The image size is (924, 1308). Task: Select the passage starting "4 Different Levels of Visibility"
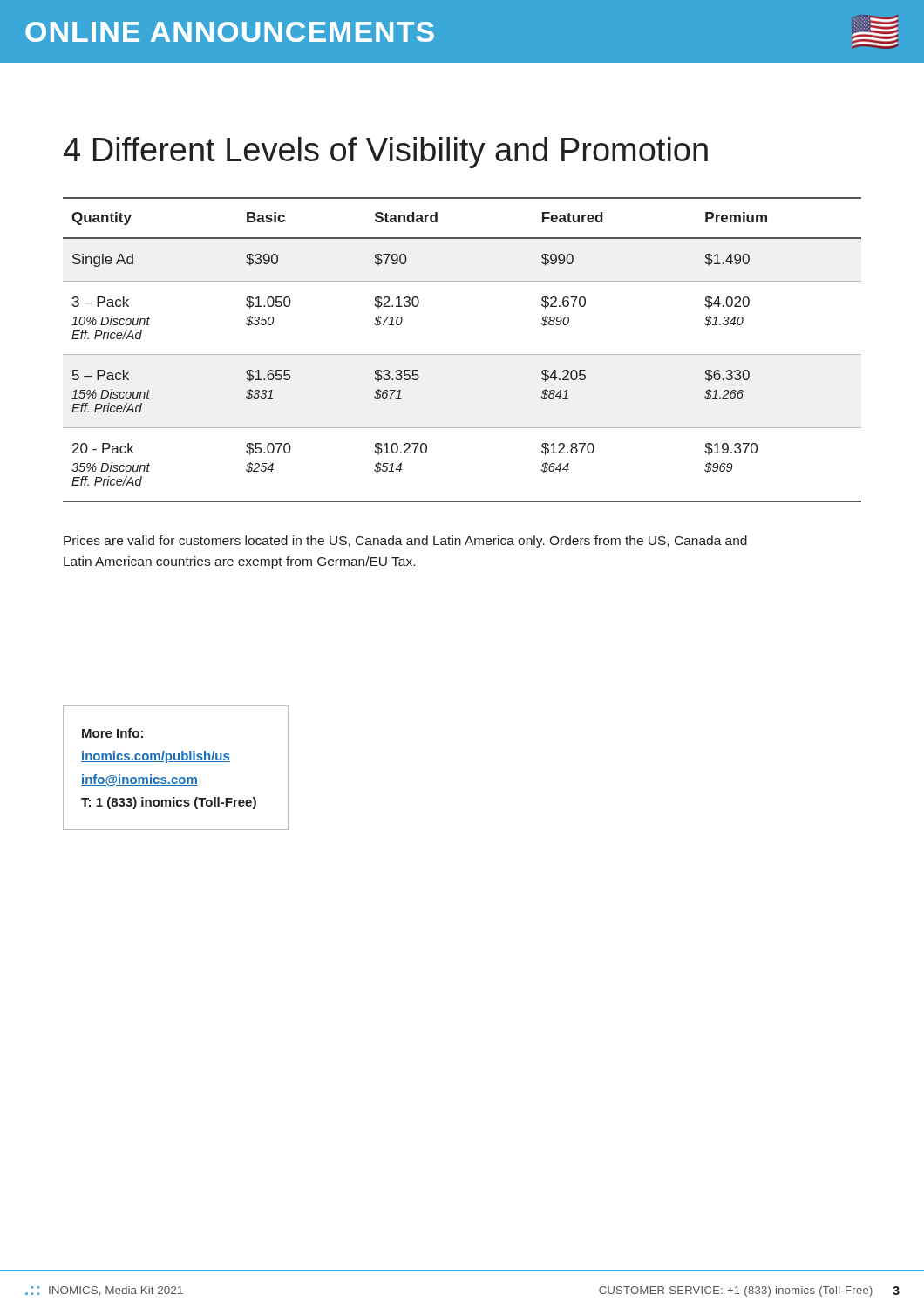click(x=386, y=150)
